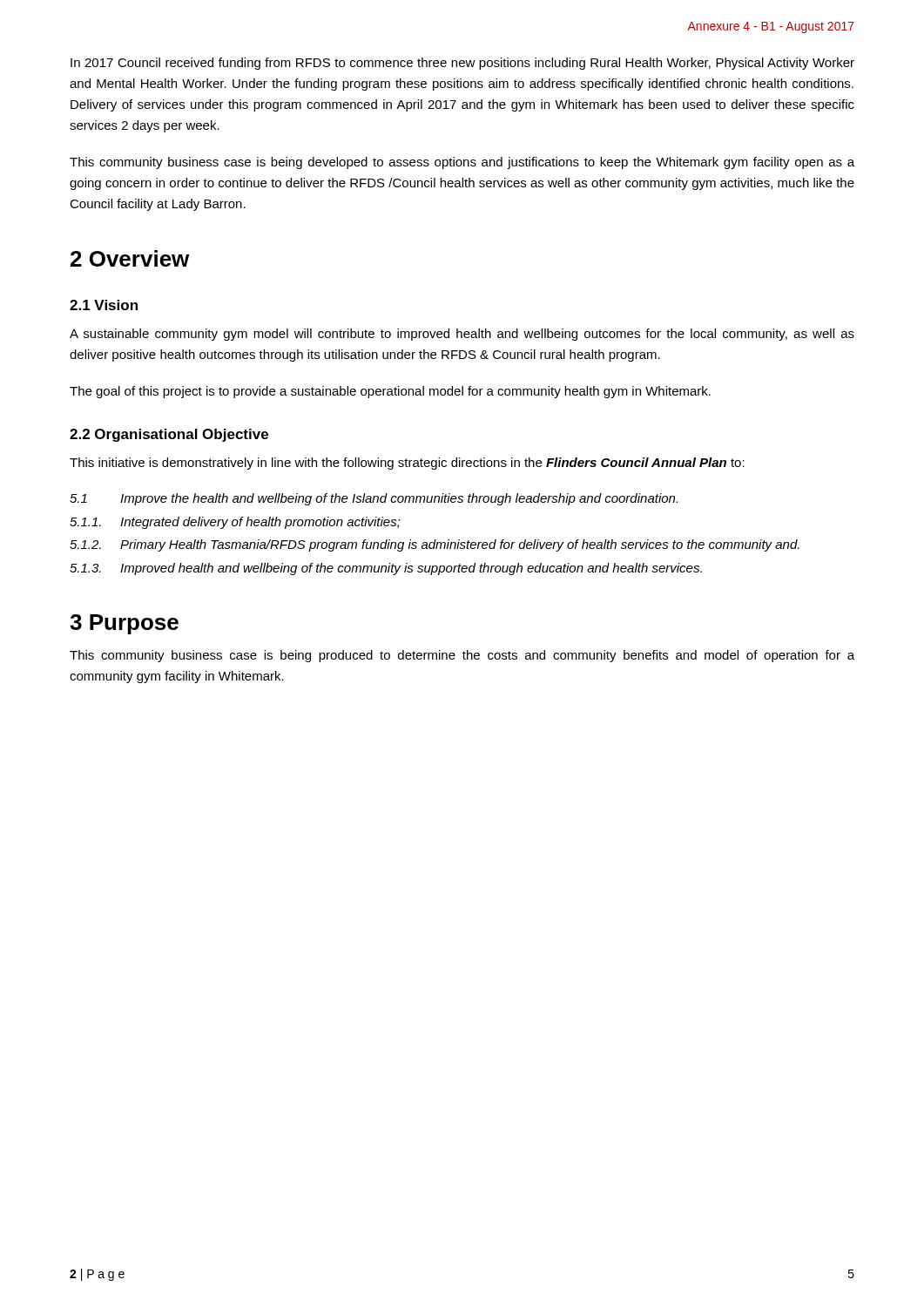
Task: Find the section header that reads "2.2 Organisational Objective"
Action: pyautogui.click(x=169, y=434)
